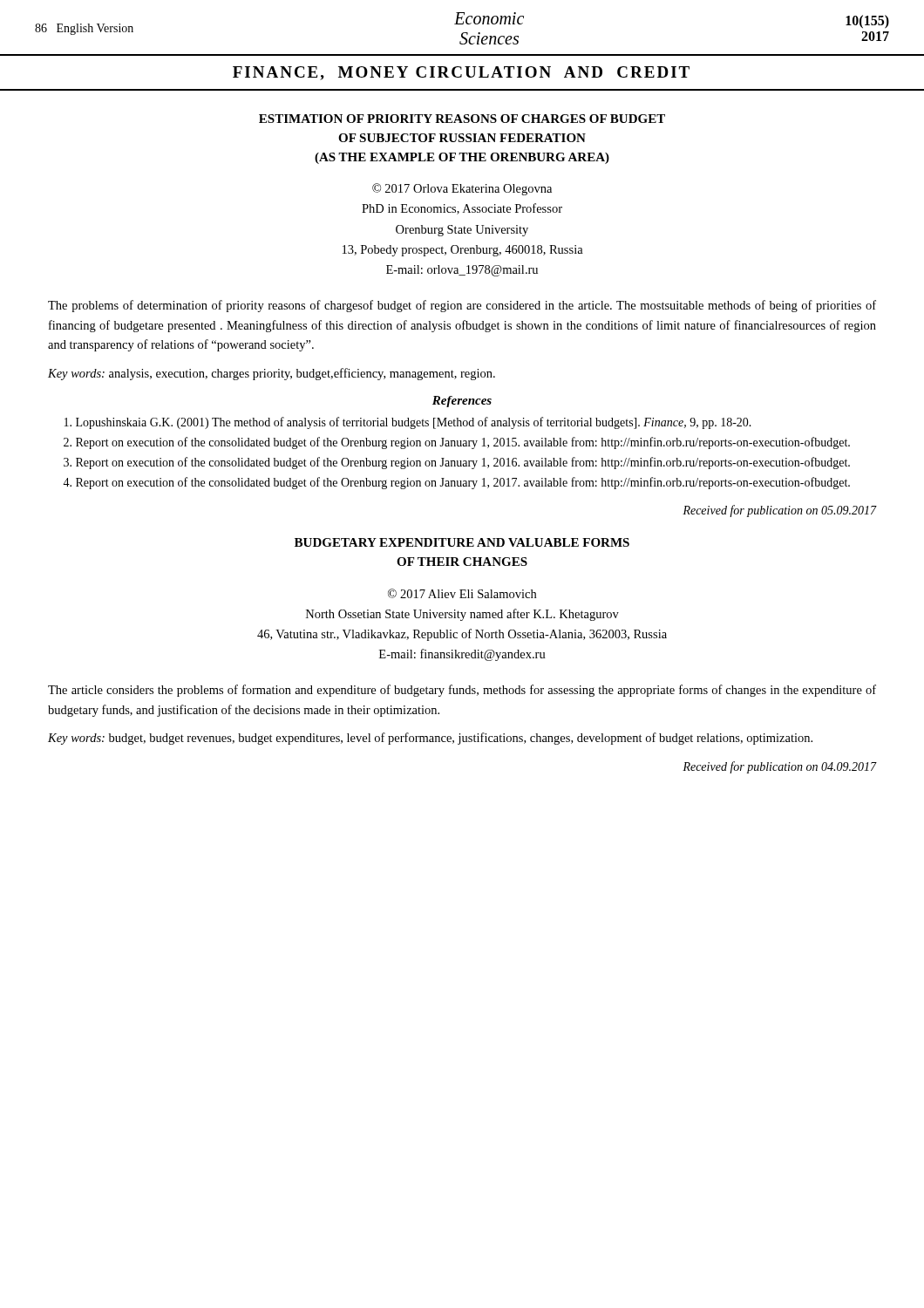This screenshot has height=1308, width=924.
Task: Select the text block that says "© 2017 Orlova Ekaterina Olegovna"
Action: (x=462, y=229)
